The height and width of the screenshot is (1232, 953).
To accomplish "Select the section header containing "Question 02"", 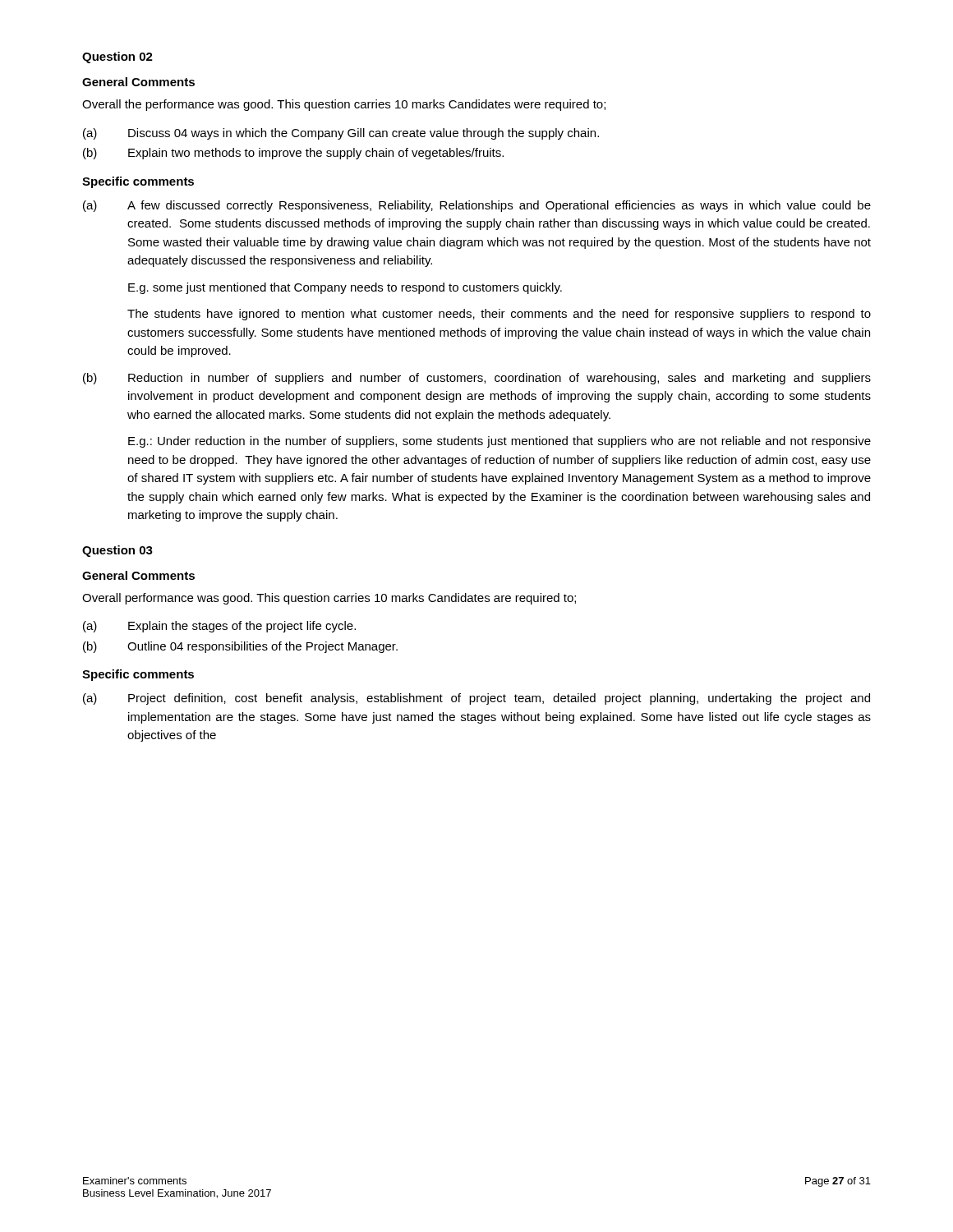I will point(117,56).
